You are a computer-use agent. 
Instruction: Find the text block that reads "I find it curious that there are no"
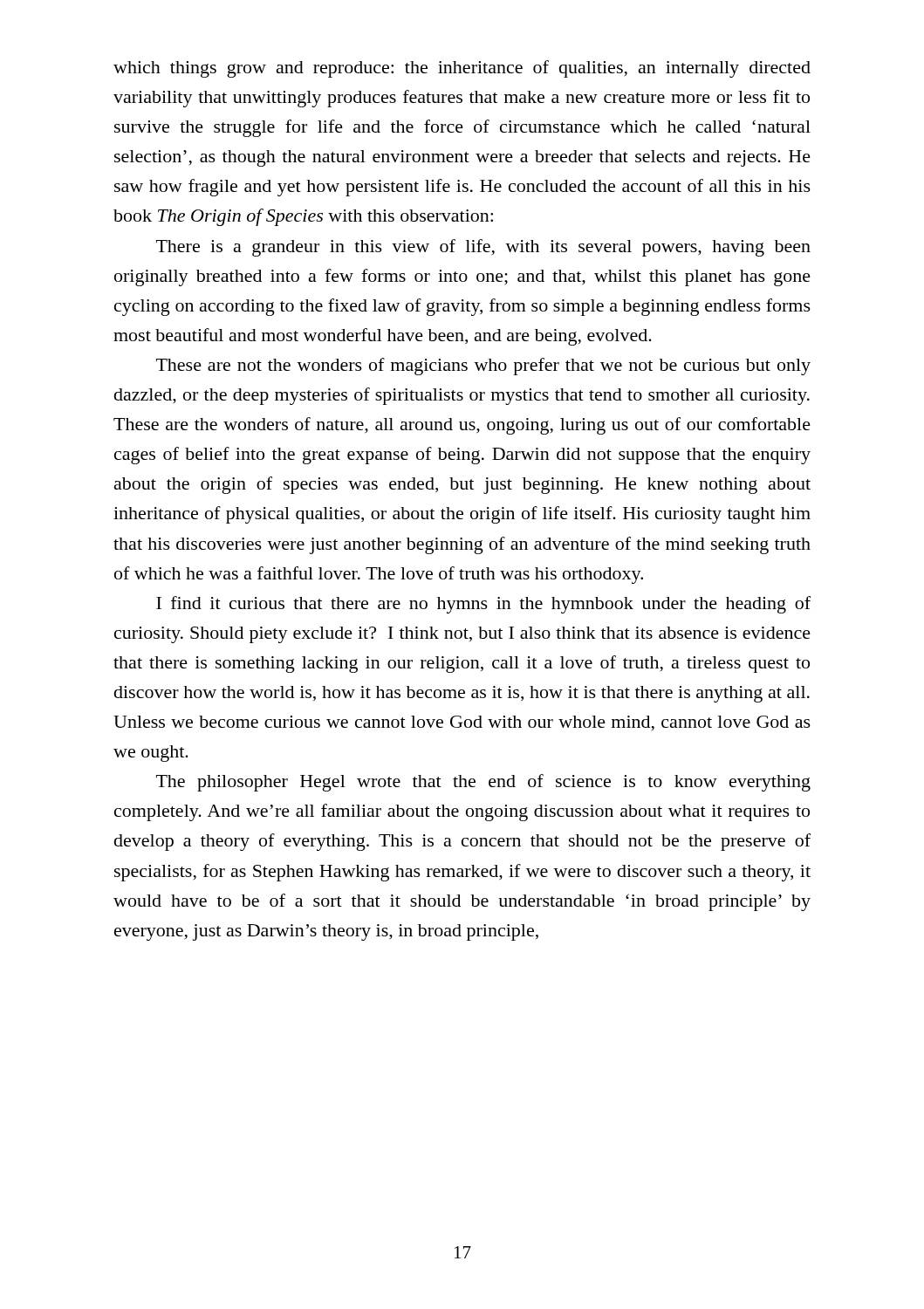click(x=462, y=677)
